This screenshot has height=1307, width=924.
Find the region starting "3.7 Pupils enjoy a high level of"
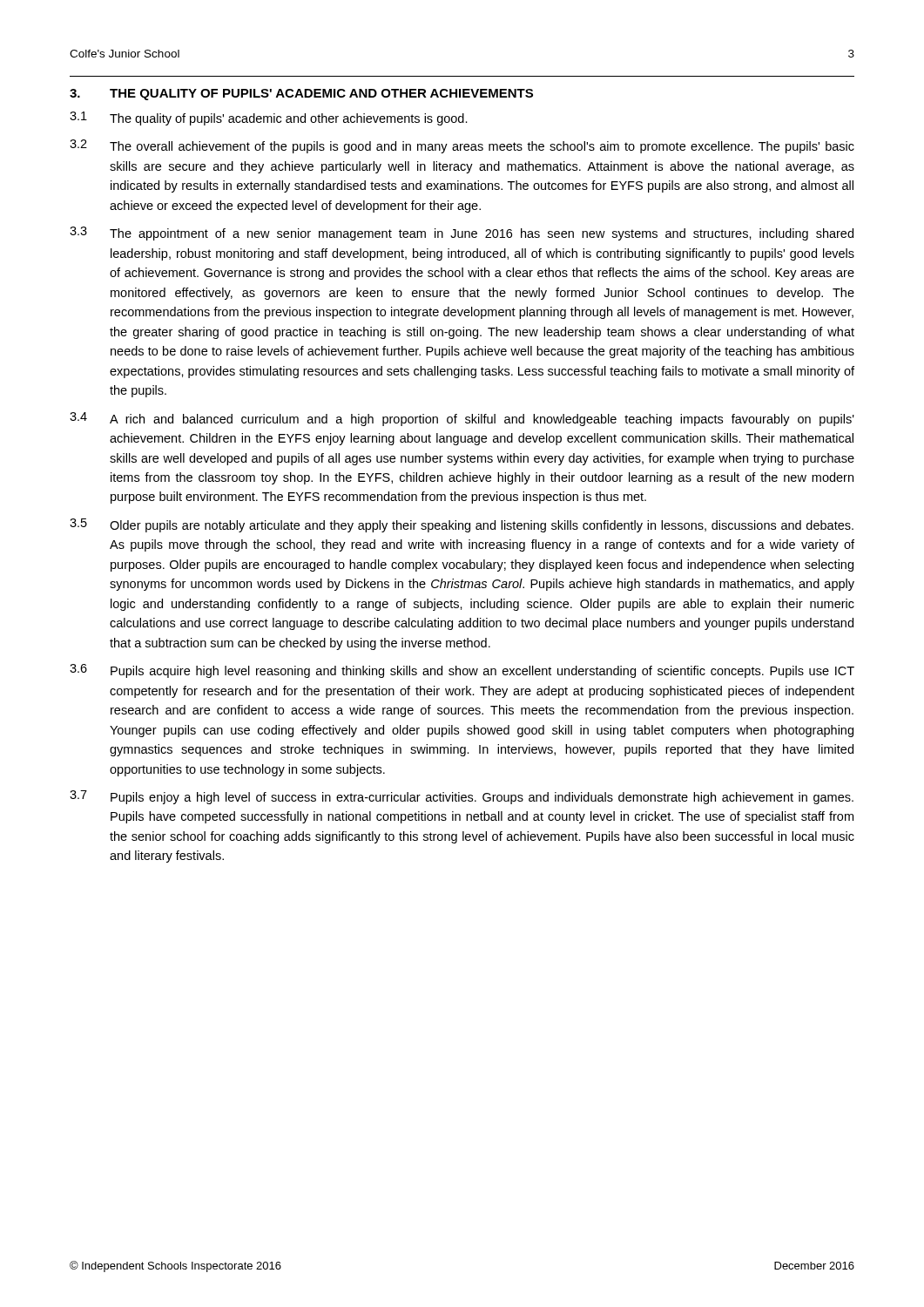pyautogui.click(x=462, y=827)
